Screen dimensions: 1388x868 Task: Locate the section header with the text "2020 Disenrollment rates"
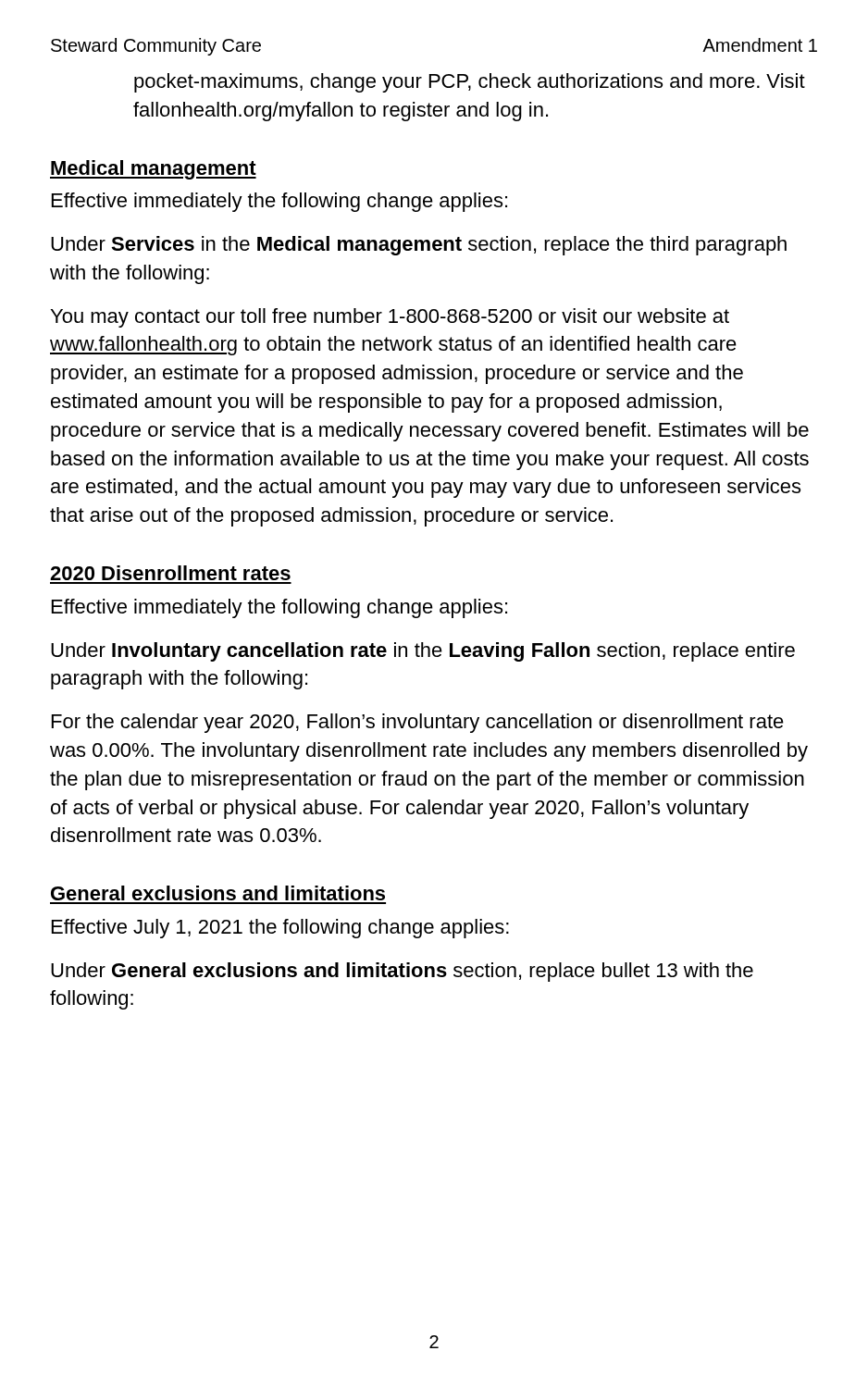(x=171, y=573)
